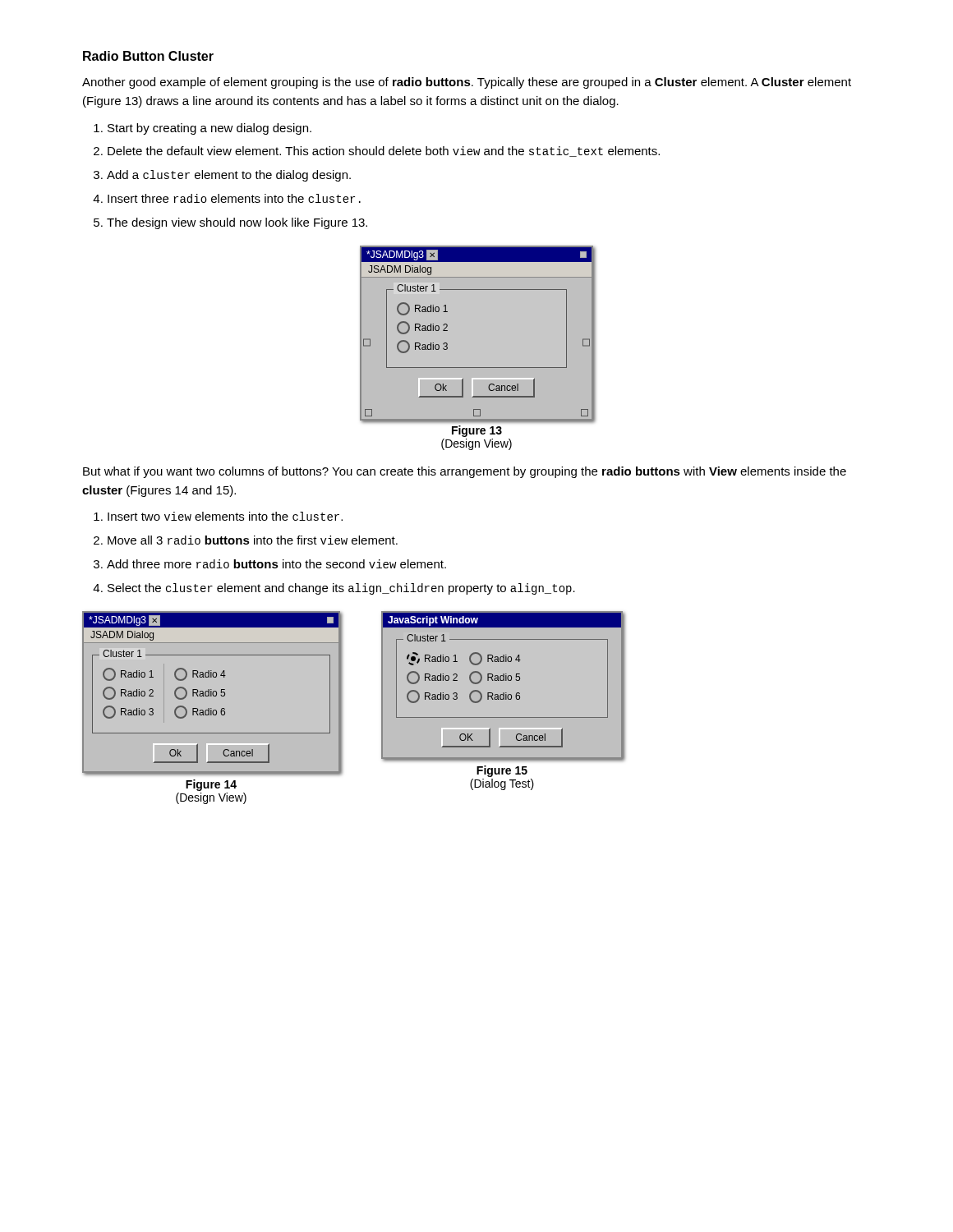Locate the element starting "Figure 15(Dialog Test)"

(502, 777)
